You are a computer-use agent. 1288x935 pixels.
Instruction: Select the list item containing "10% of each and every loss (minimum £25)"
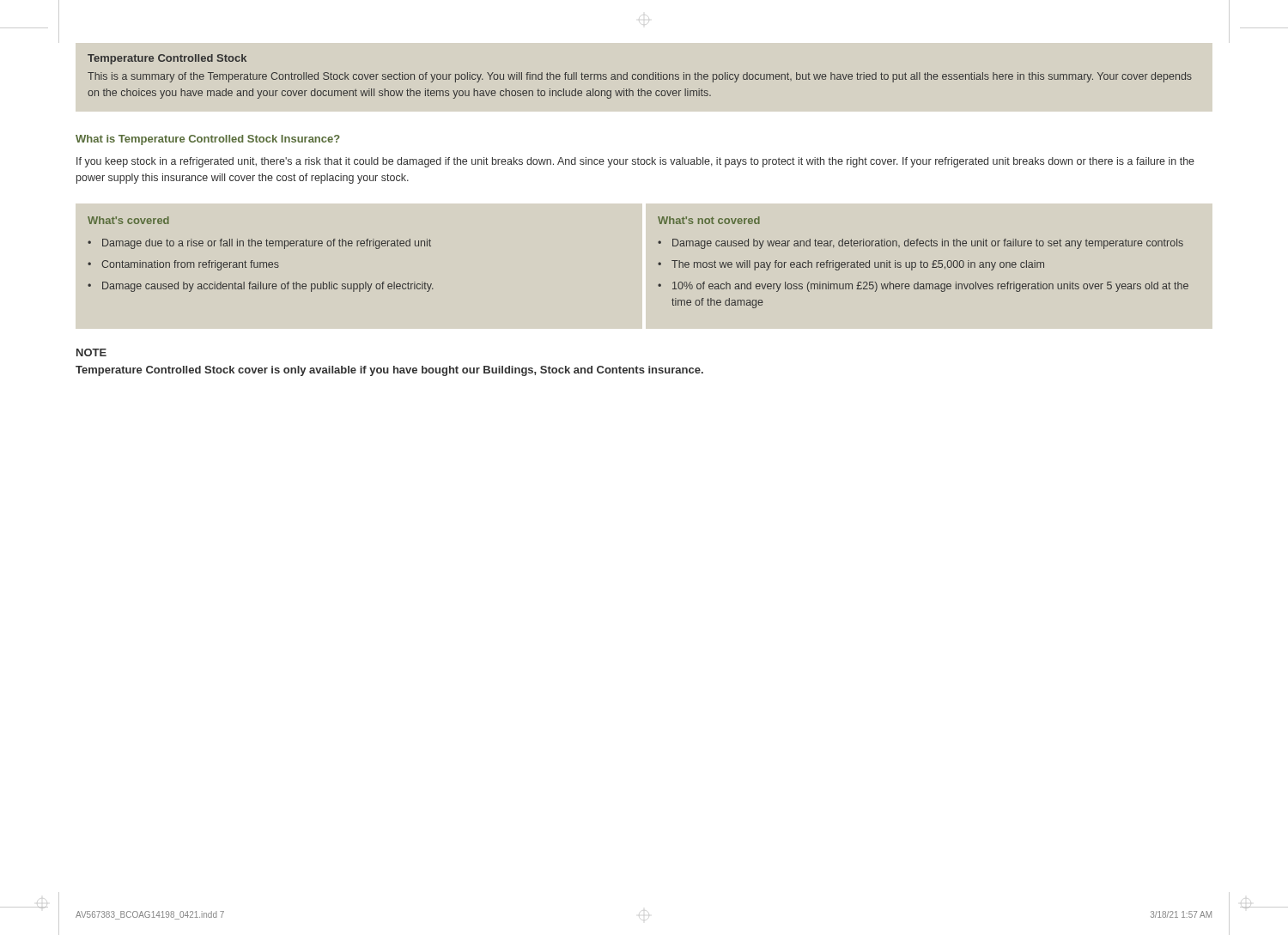930,294
